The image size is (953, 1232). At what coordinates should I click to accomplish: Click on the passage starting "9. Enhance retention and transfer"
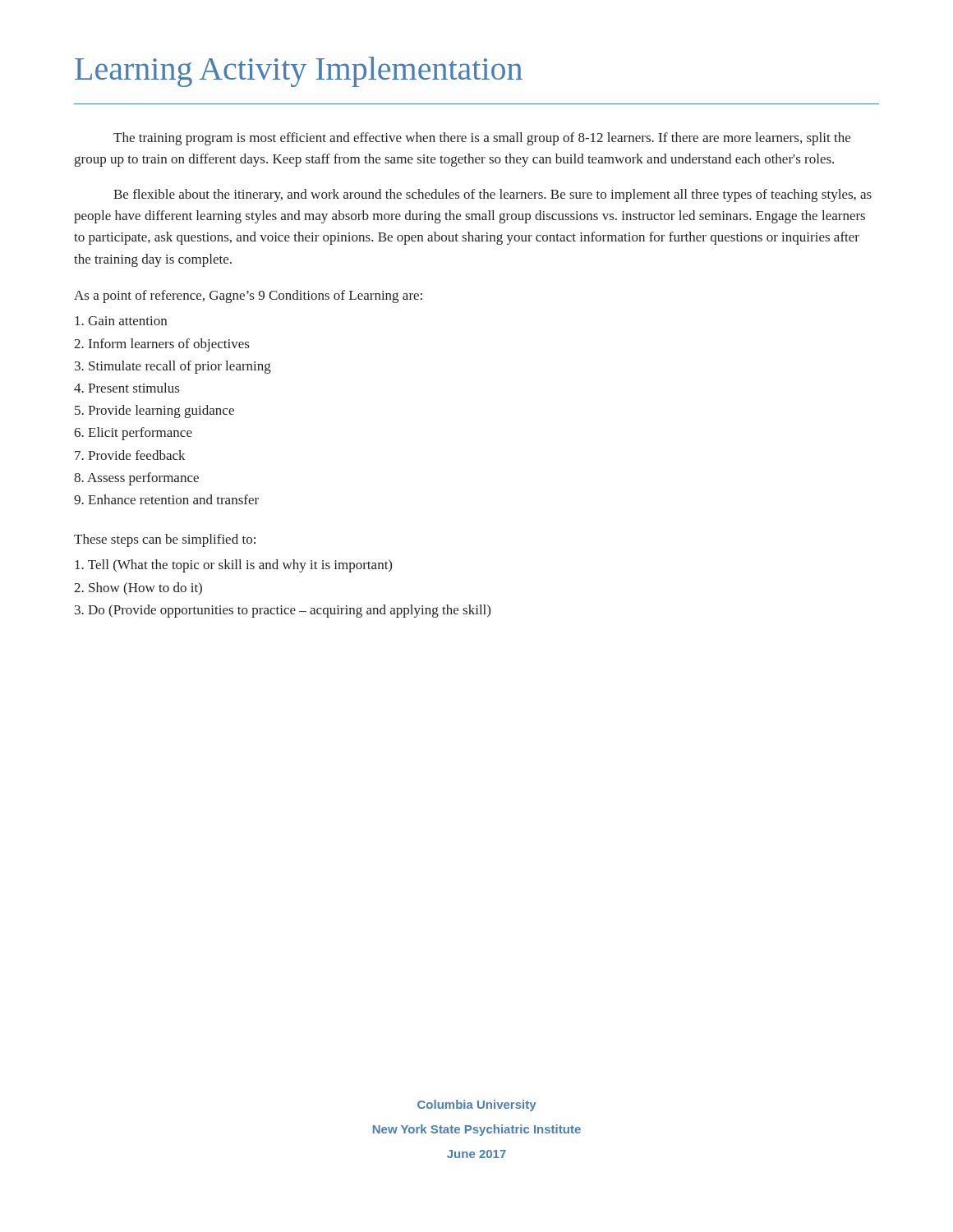166,500
